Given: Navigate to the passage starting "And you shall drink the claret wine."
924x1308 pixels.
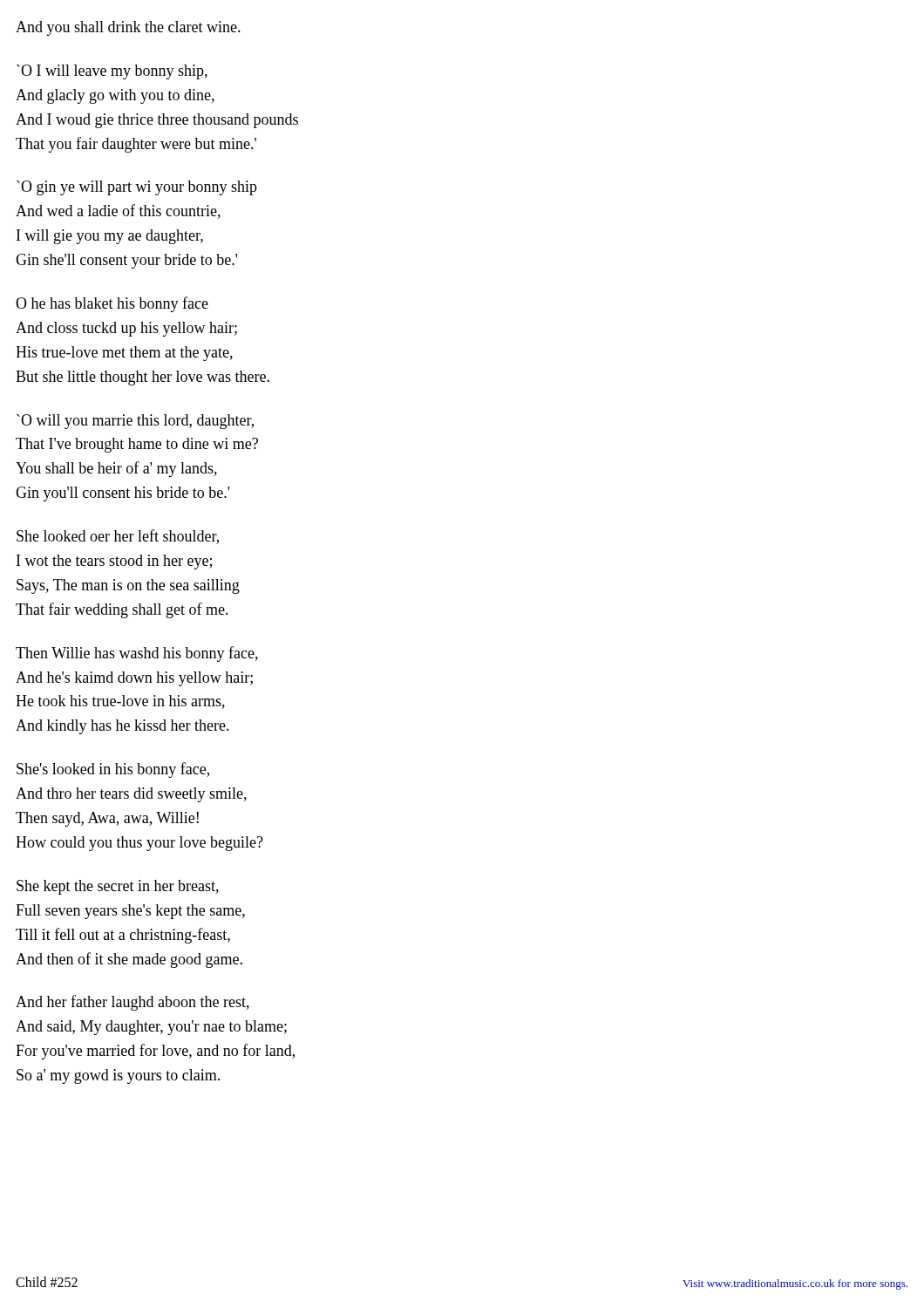Looking at the screenshot, I should [128, 27].
